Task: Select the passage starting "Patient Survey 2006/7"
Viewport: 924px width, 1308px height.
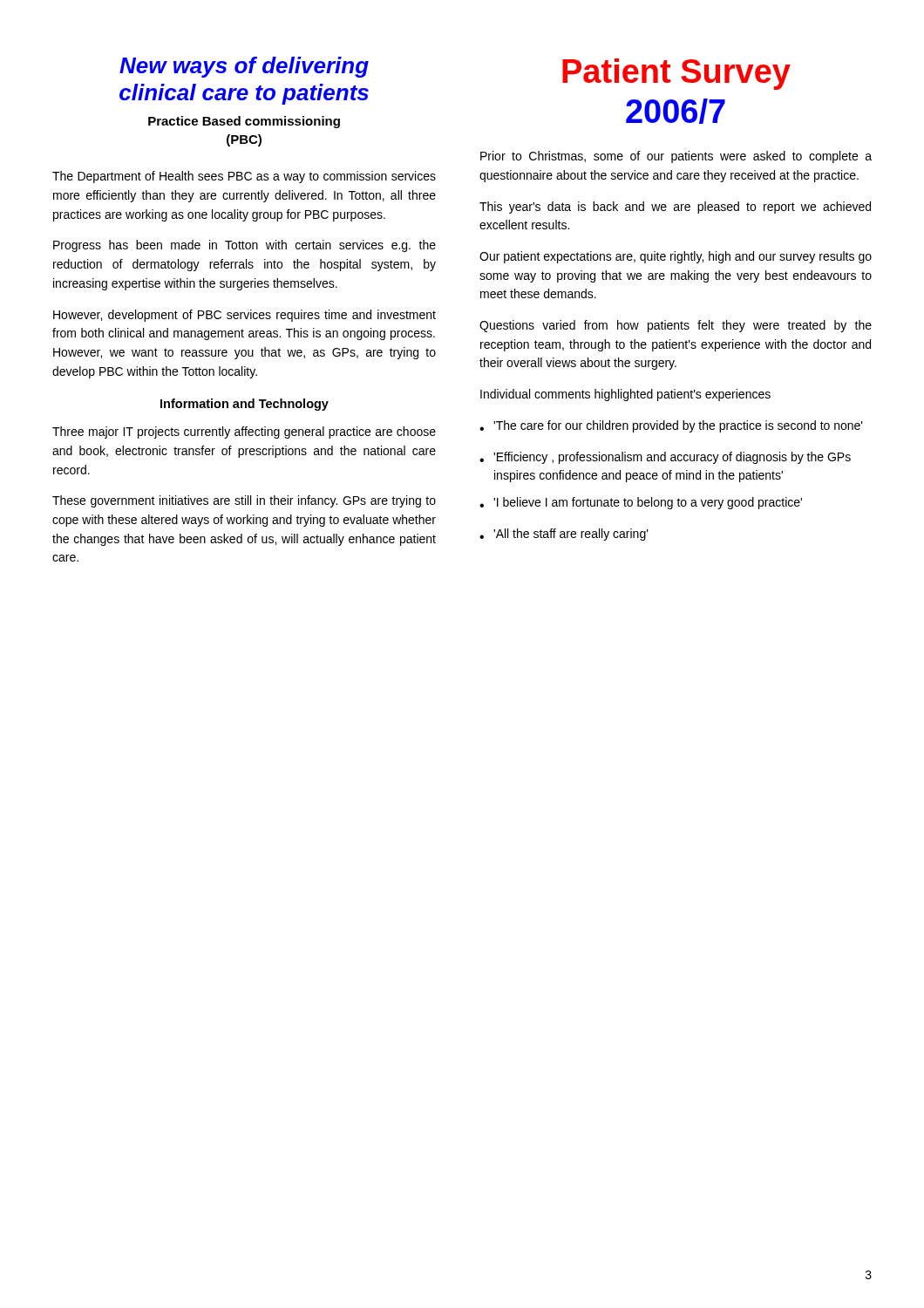Action: click(676, 92)
